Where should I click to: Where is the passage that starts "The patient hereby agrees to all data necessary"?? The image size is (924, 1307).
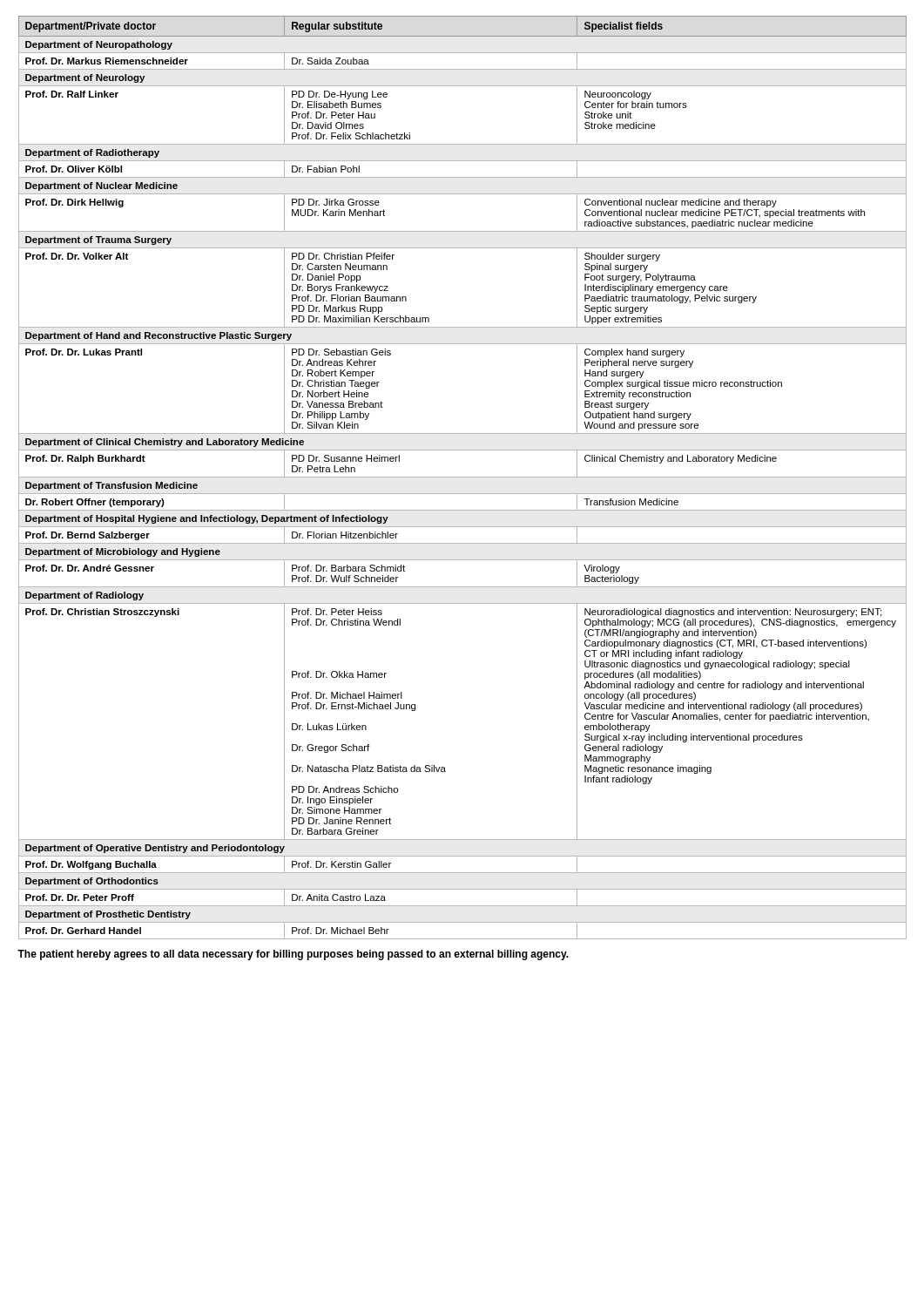293,954
